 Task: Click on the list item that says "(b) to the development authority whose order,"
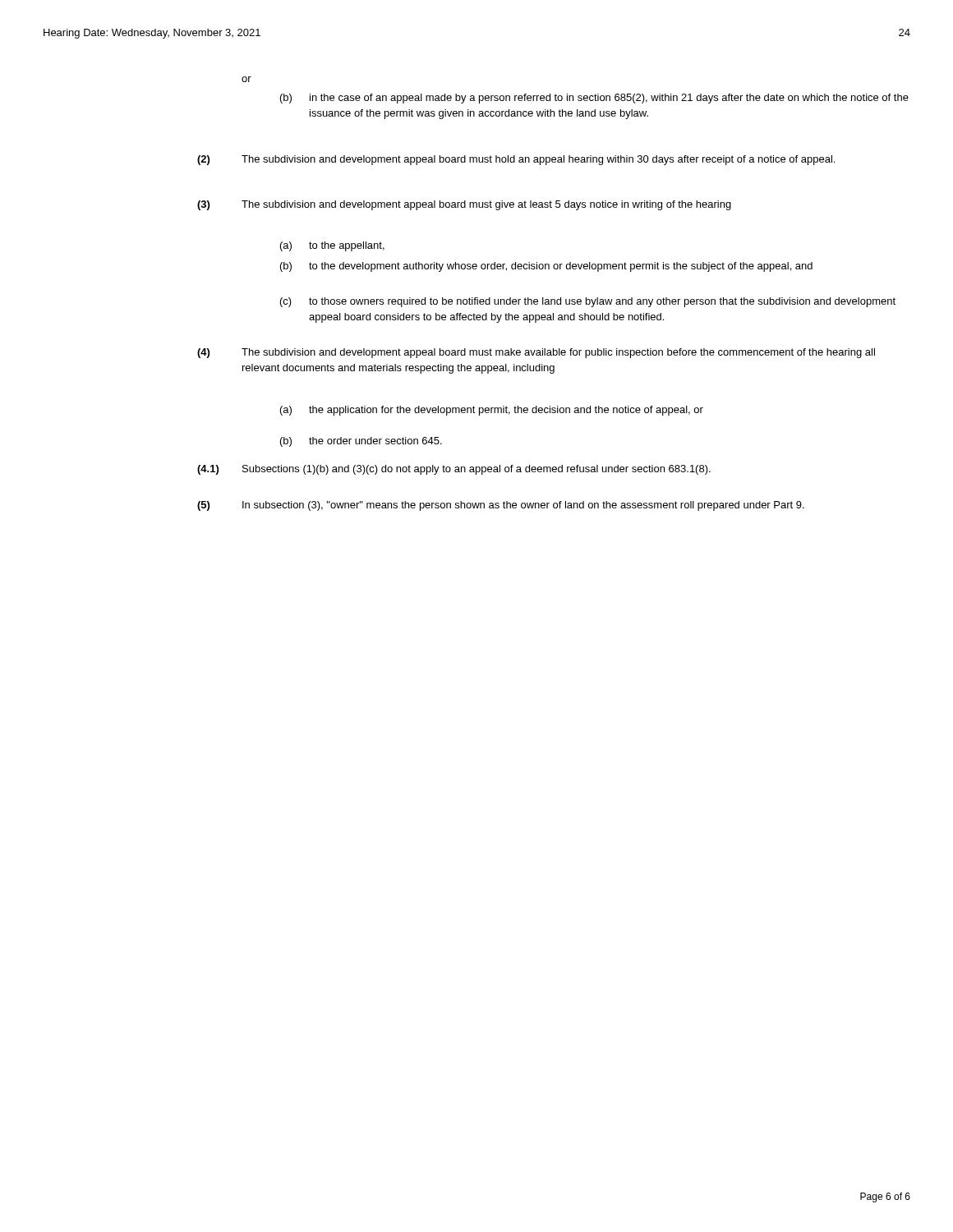pyautogui.click(x=595, y=266)
